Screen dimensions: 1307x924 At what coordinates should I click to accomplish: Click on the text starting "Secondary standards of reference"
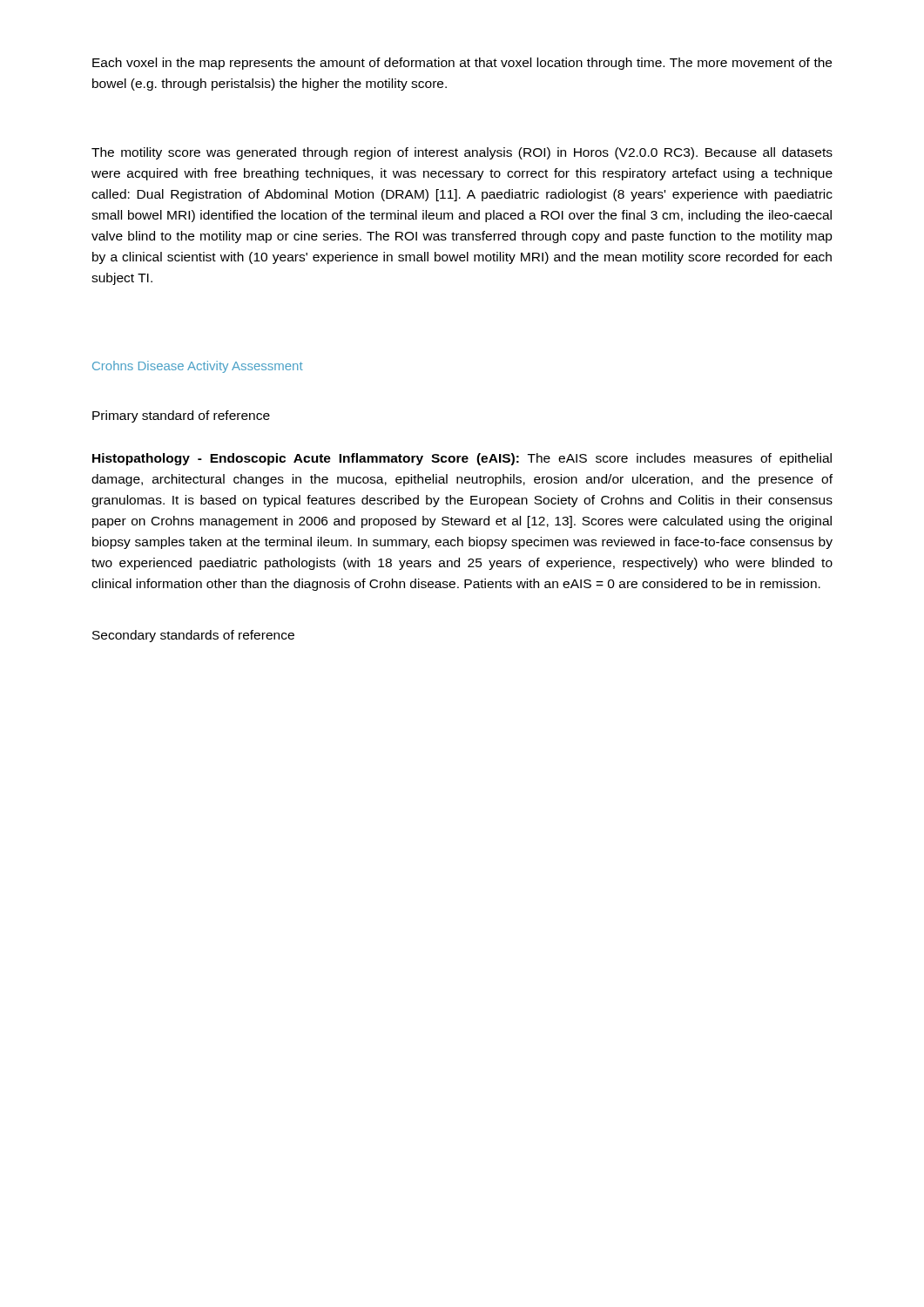tap(193, 635)
